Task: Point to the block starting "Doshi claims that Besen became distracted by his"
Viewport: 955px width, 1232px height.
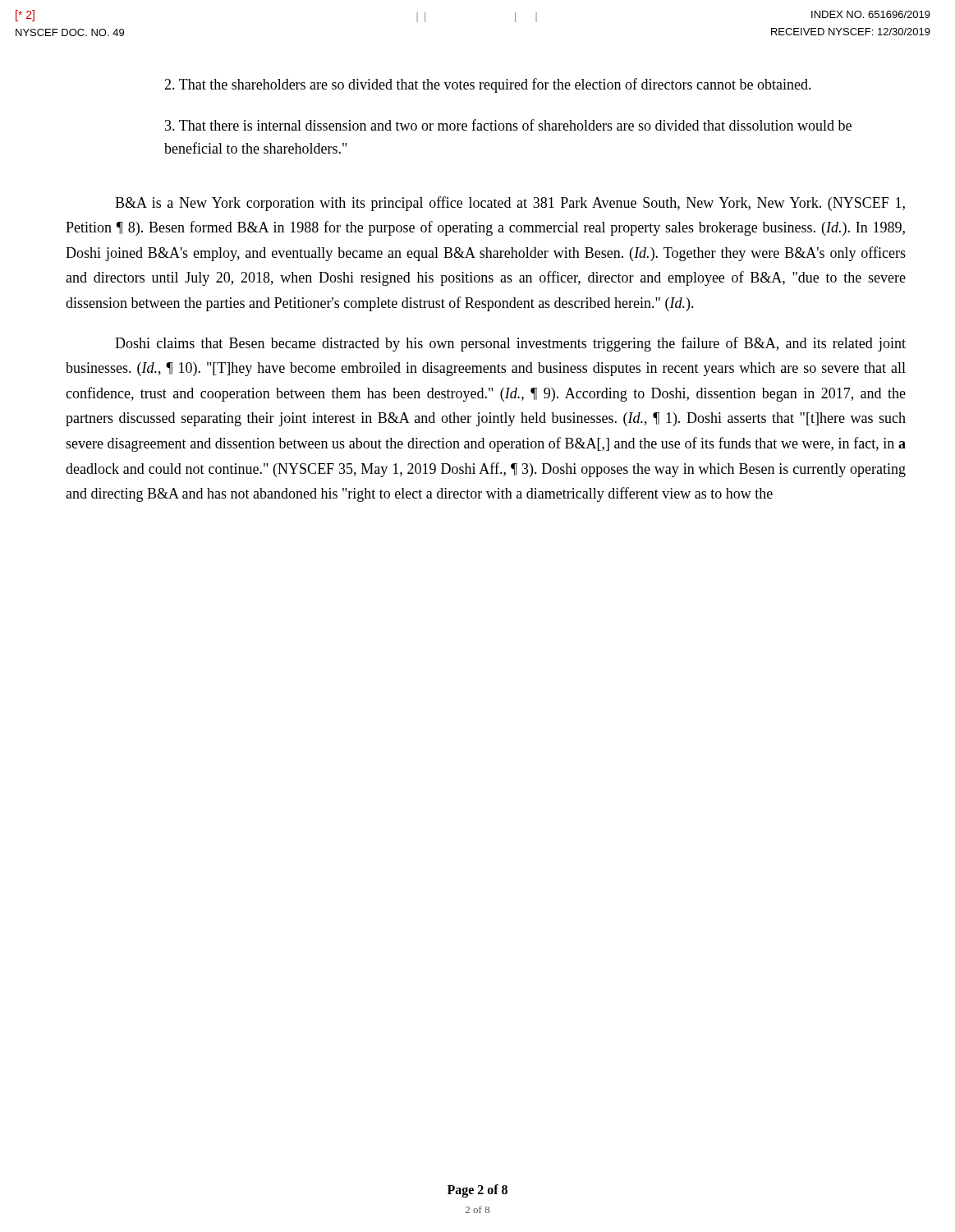Action: point(486,419)
